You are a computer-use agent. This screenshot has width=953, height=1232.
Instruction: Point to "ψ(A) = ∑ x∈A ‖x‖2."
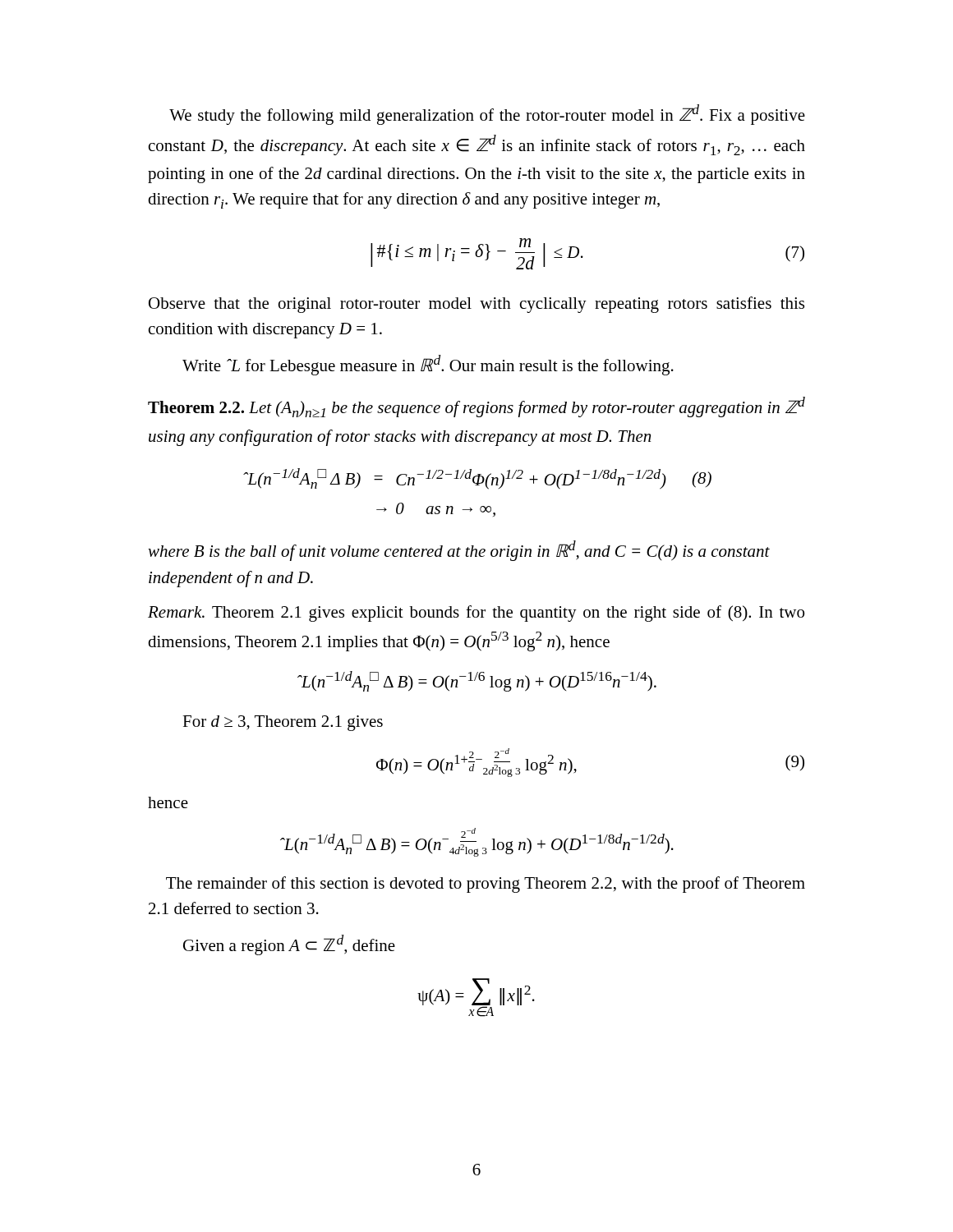click(x=476, y=996)
